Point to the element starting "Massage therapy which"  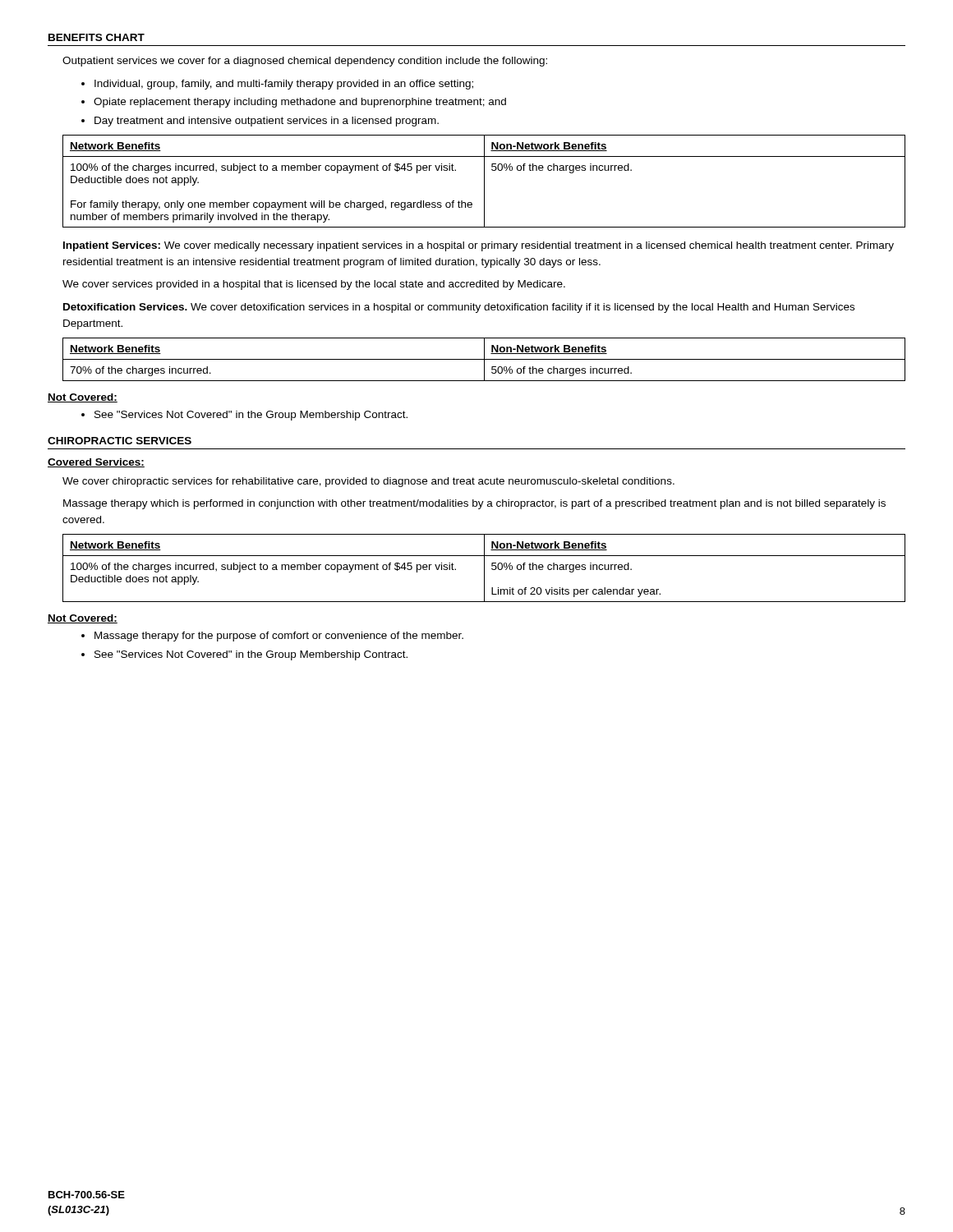pyautogui.click(x=474, y=511)
